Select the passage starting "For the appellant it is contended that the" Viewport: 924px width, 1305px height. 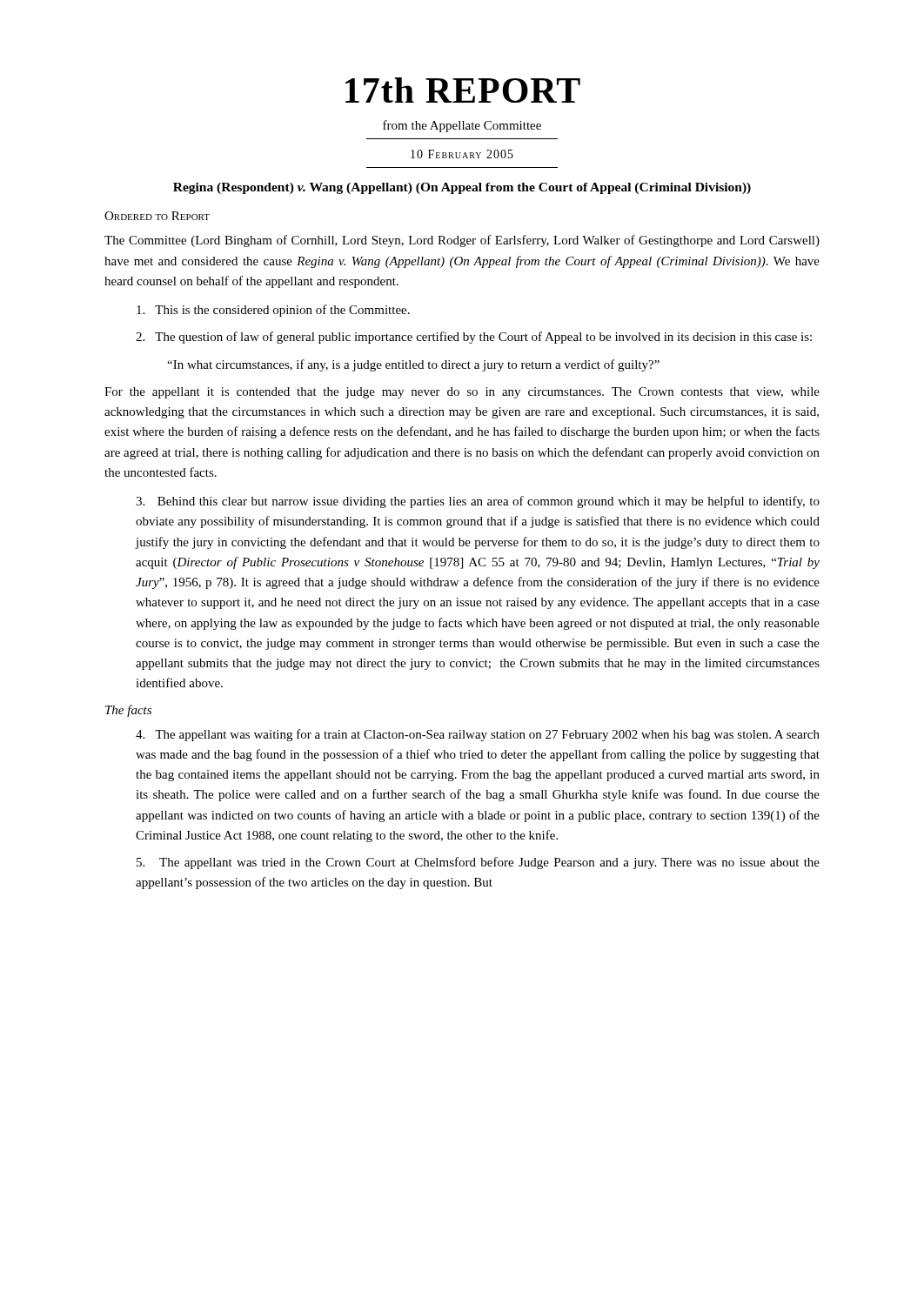(462, 432)
